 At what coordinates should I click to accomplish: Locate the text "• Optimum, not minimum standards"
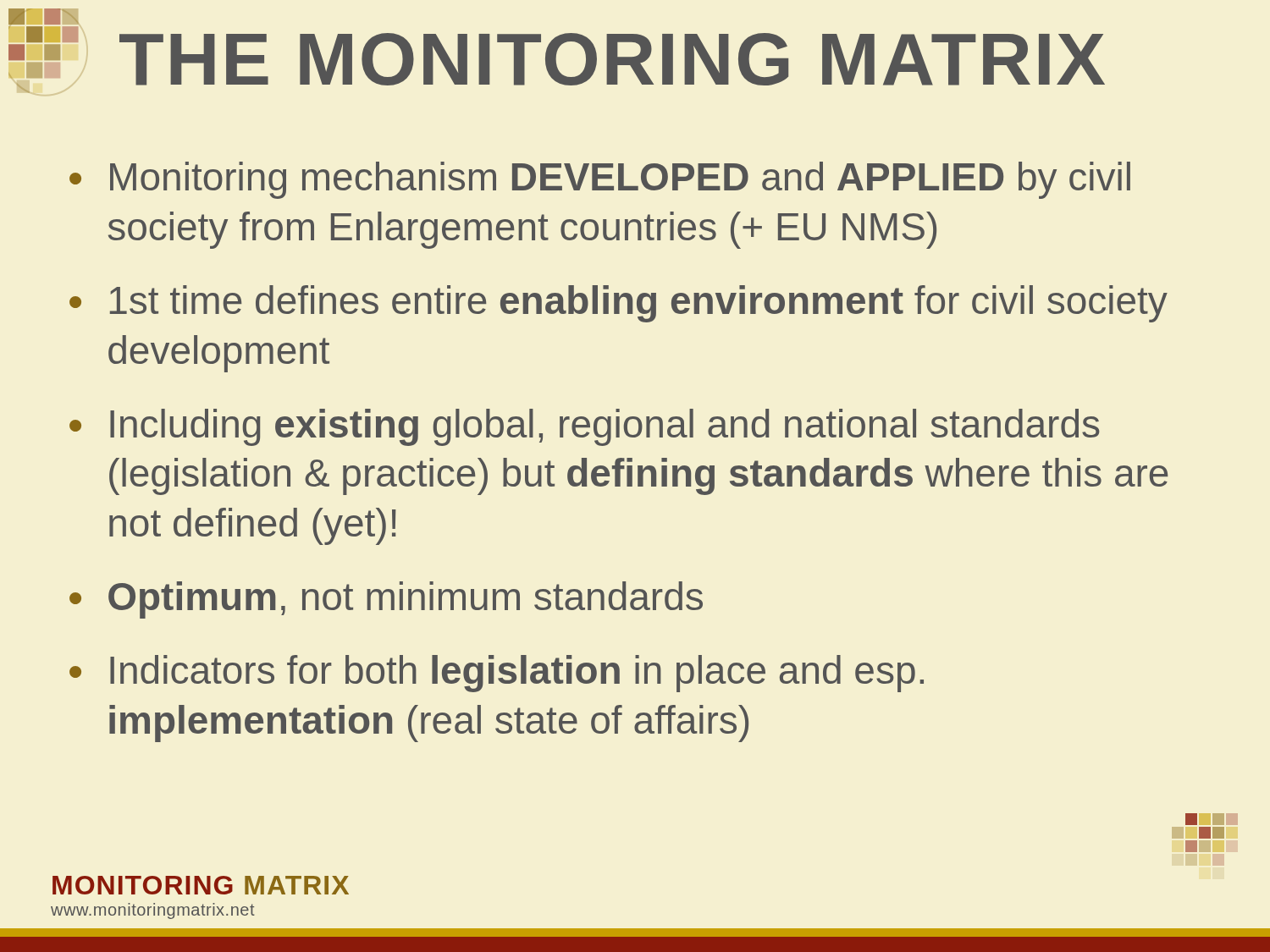coord(386,597)
